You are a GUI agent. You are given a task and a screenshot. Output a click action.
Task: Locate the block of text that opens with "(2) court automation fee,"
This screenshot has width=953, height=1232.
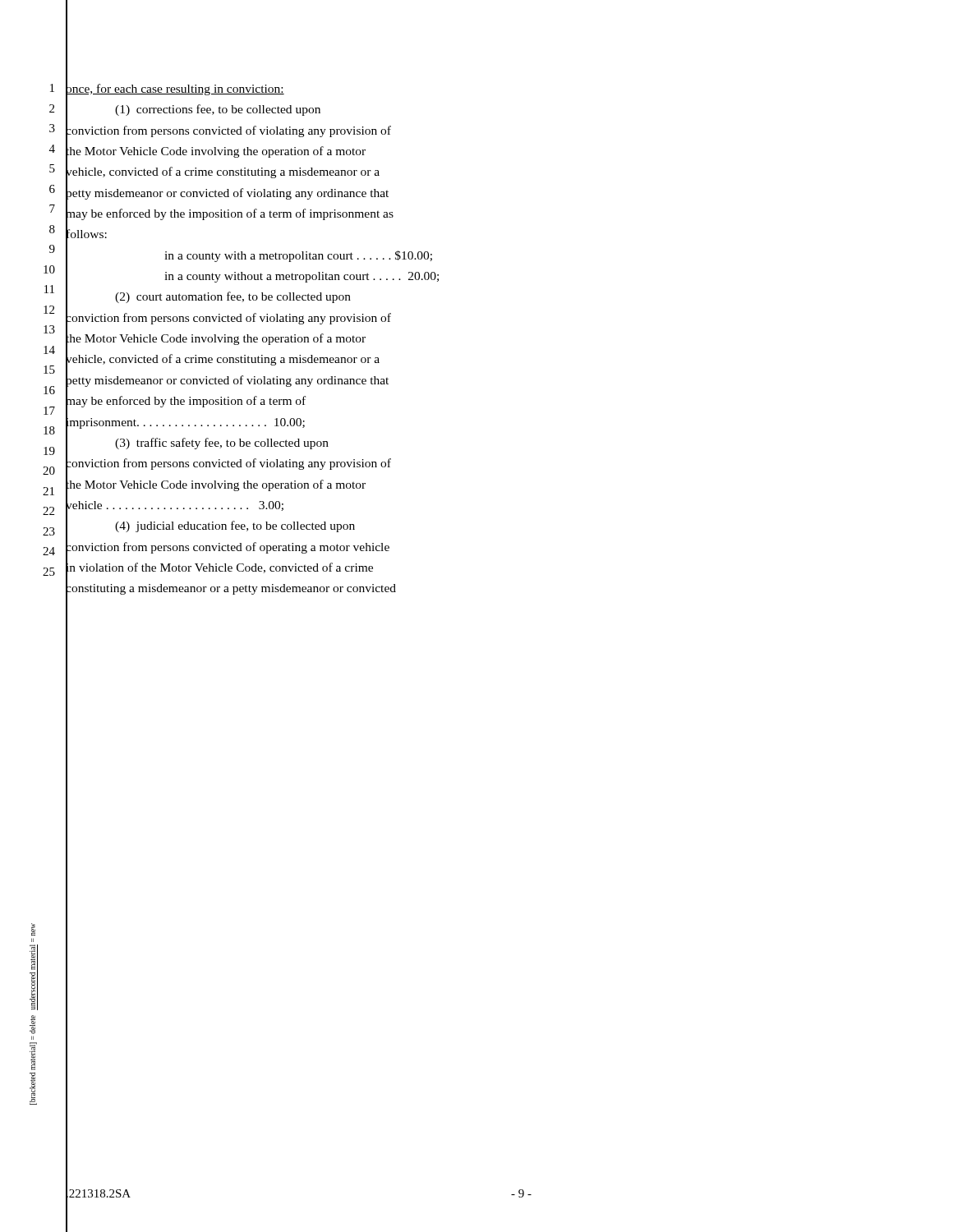[x=228, y=359]
